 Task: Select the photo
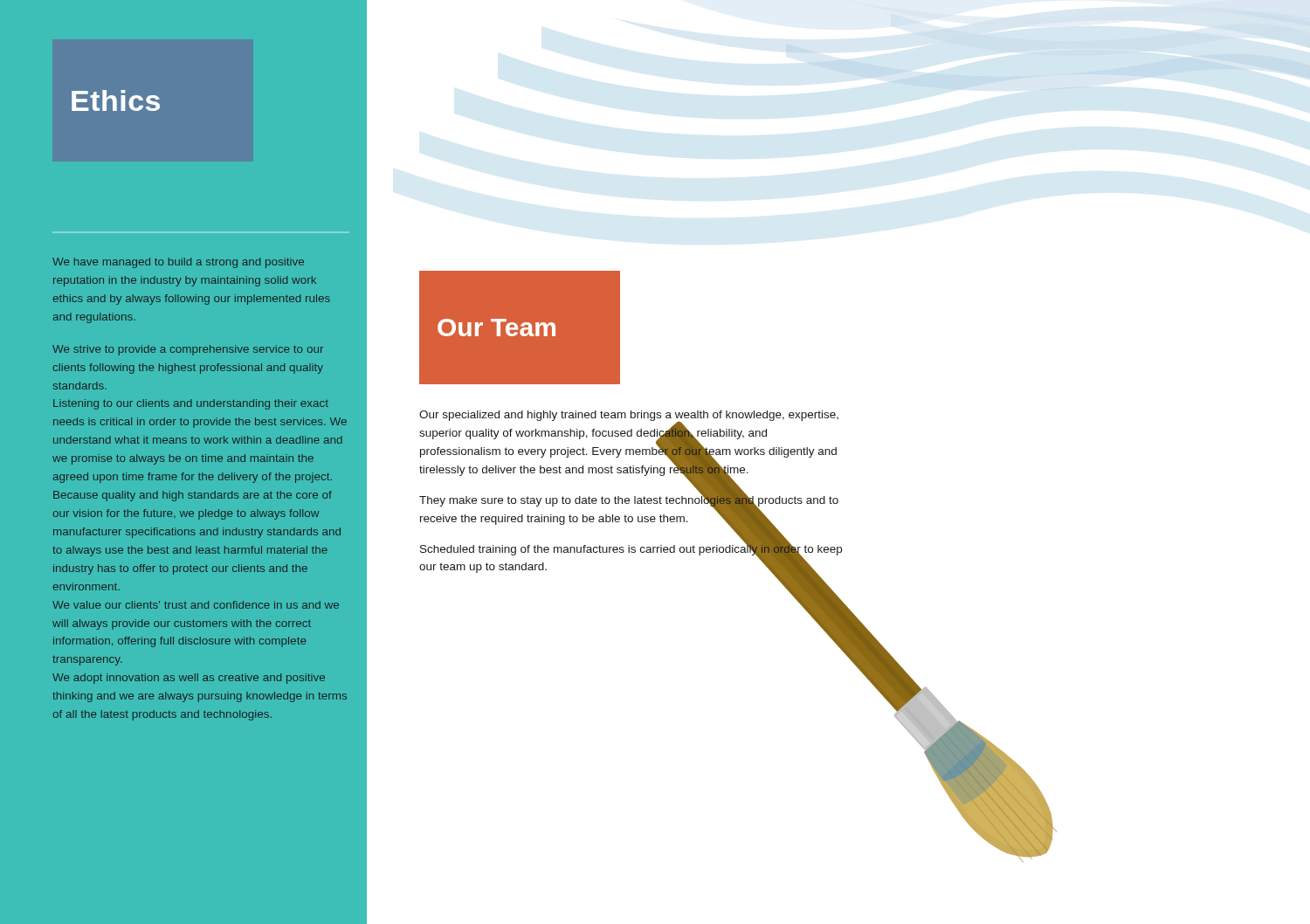(x=838, y=462)
